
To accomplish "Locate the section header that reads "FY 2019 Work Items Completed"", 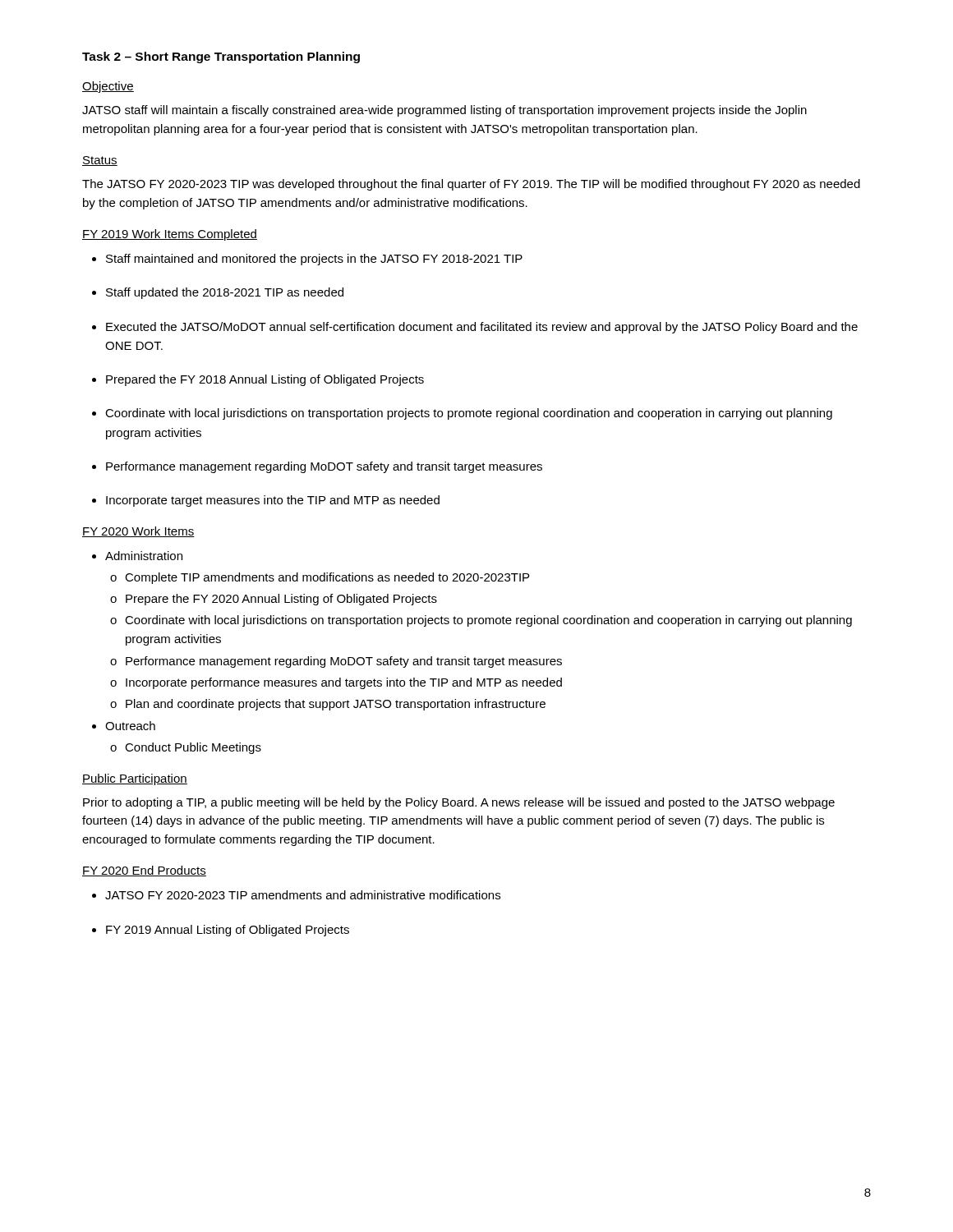I will tap(170, 235).
